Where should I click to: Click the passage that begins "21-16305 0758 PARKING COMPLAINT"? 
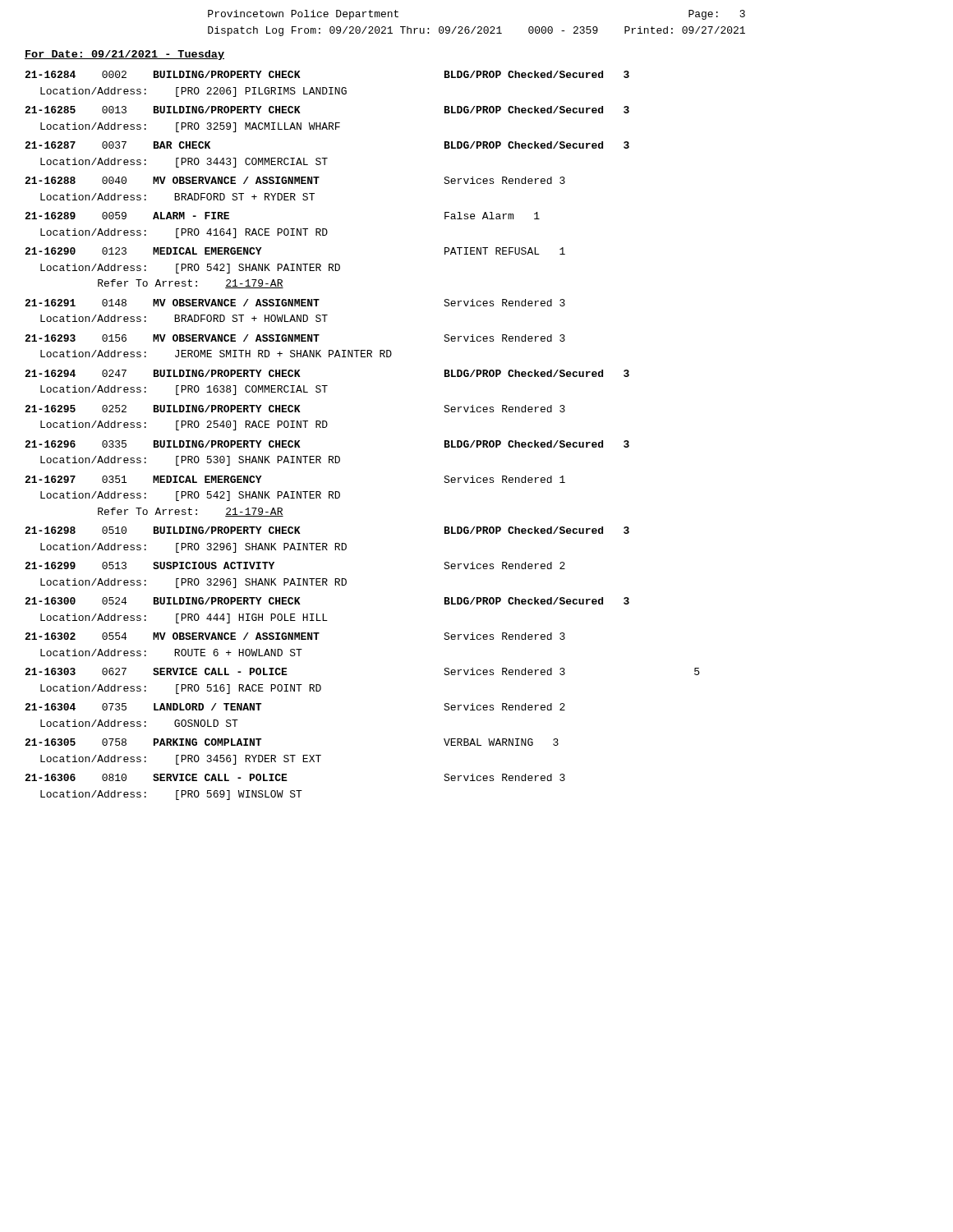(x=476, y=751)
